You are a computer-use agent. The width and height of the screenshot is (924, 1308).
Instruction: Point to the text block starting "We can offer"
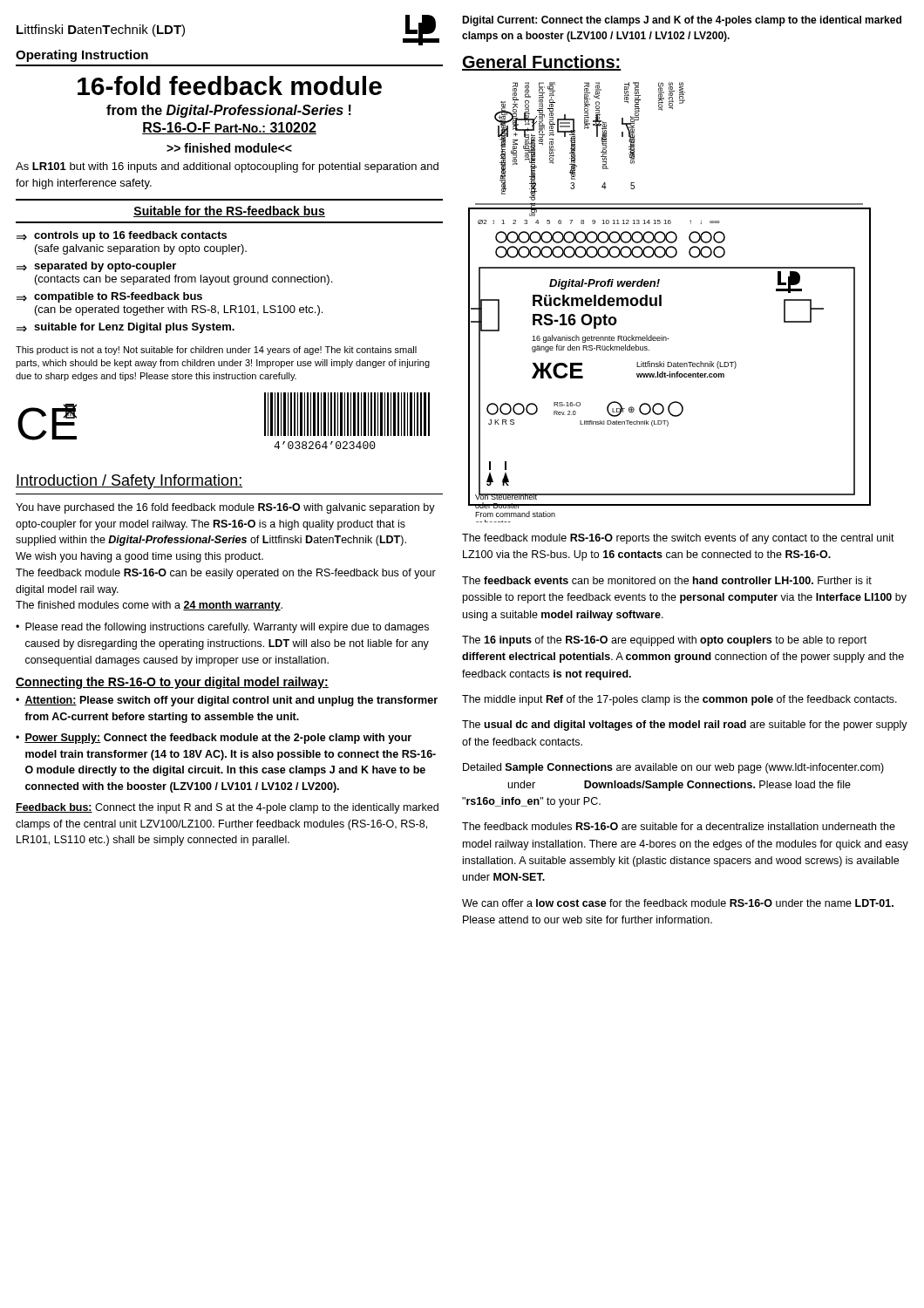678,912
